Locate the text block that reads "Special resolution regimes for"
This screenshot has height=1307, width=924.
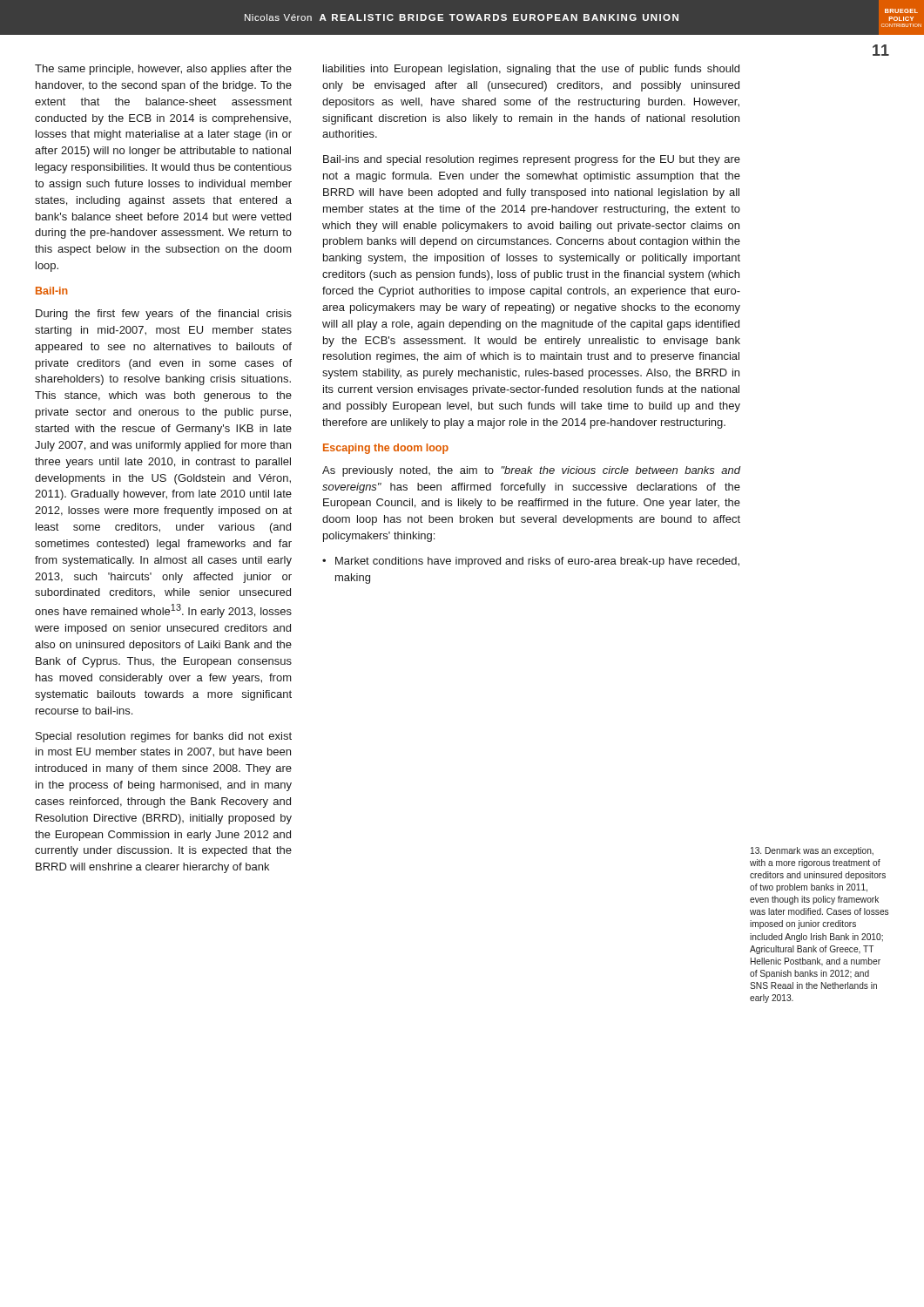pos(163,802)
